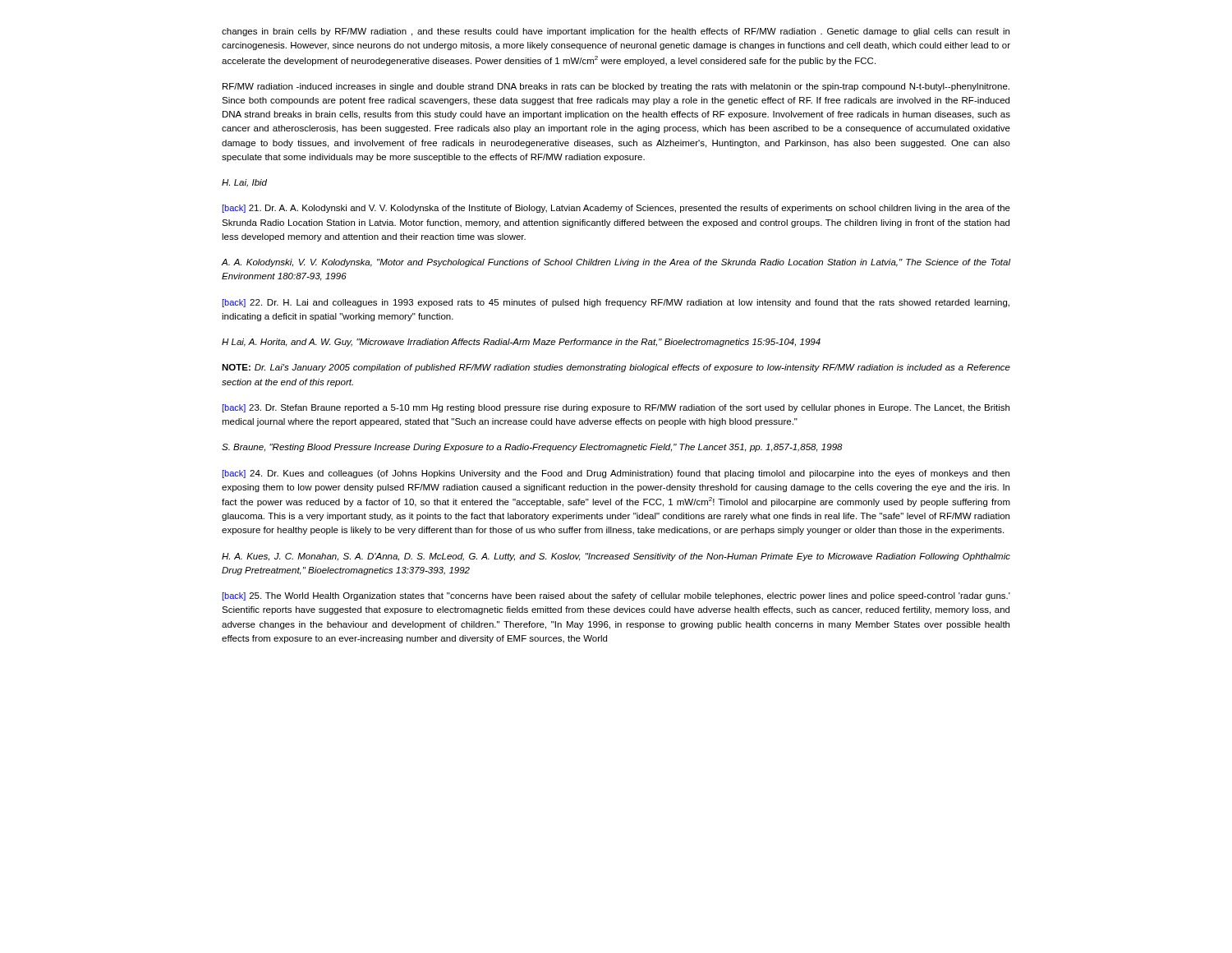
Task: Navigate to the text starting "S. Braune, "Resting Blood Pressure Increase"
Action: pyautogui.click(x=532, y=447)
